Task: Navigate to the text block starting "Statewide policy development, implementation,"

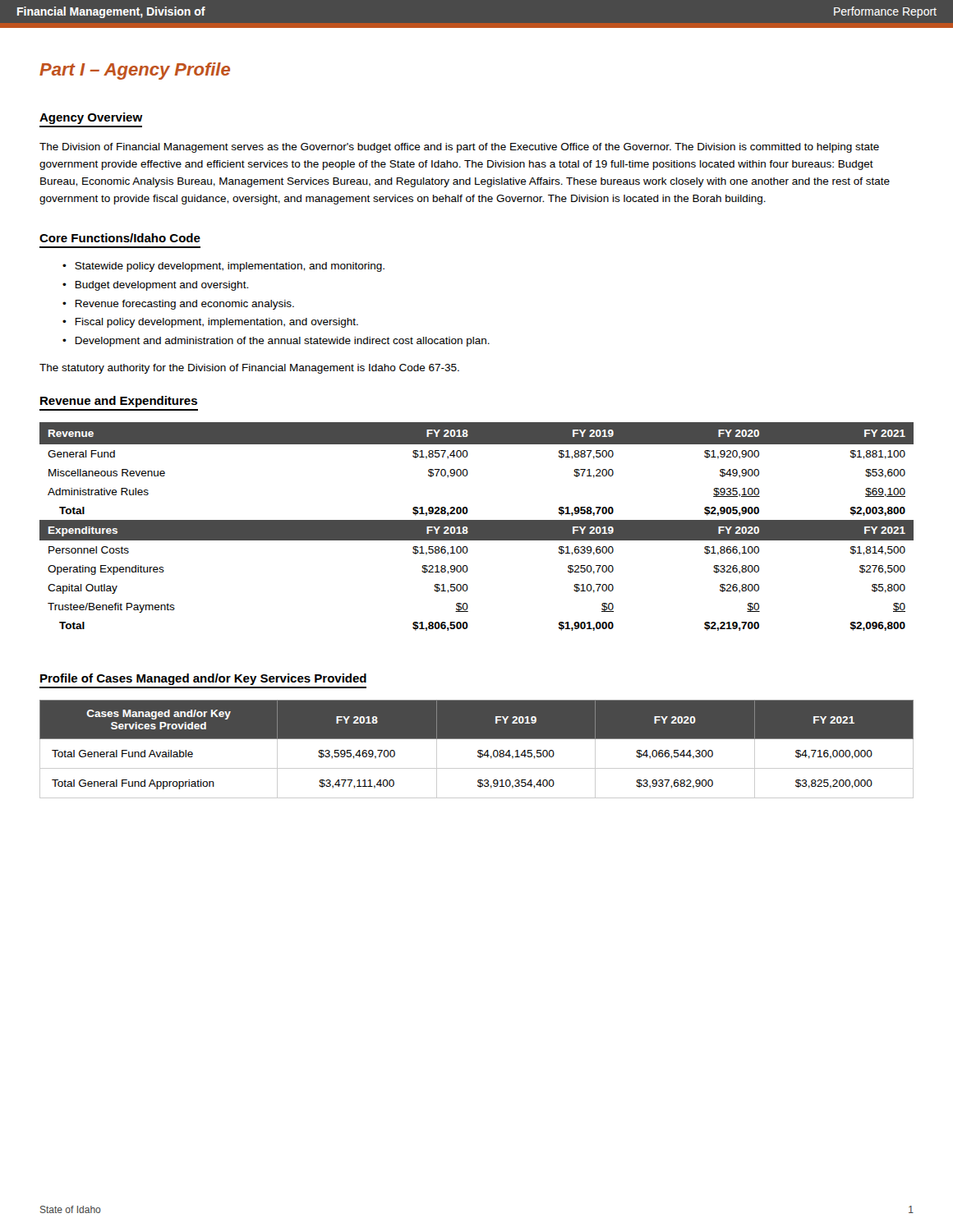Action: pyautogui.click(x=230, y=265)
